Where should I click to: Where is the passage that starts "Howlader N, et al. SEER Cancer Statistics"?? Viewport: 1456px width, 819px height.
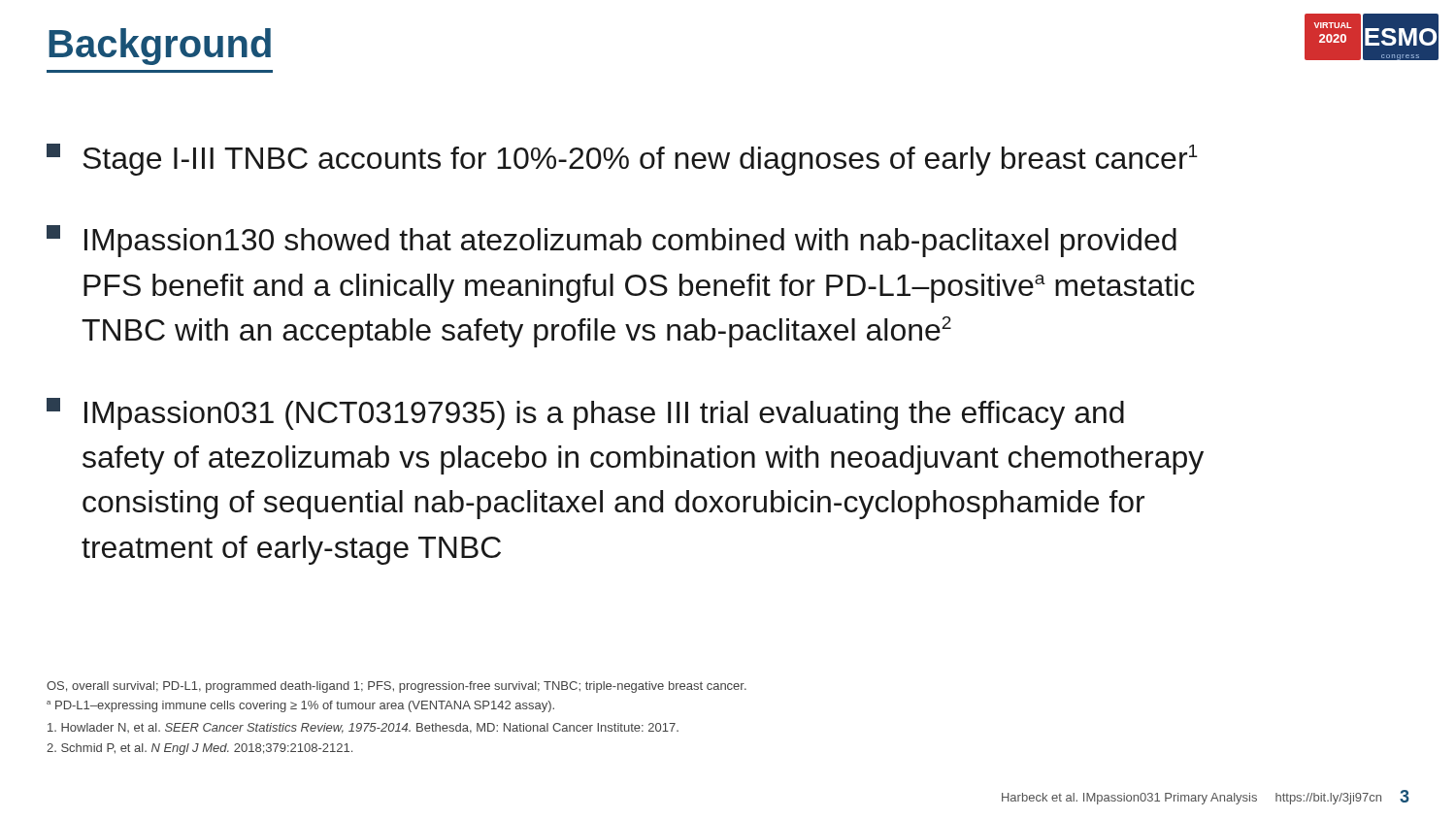coord(363,738)
